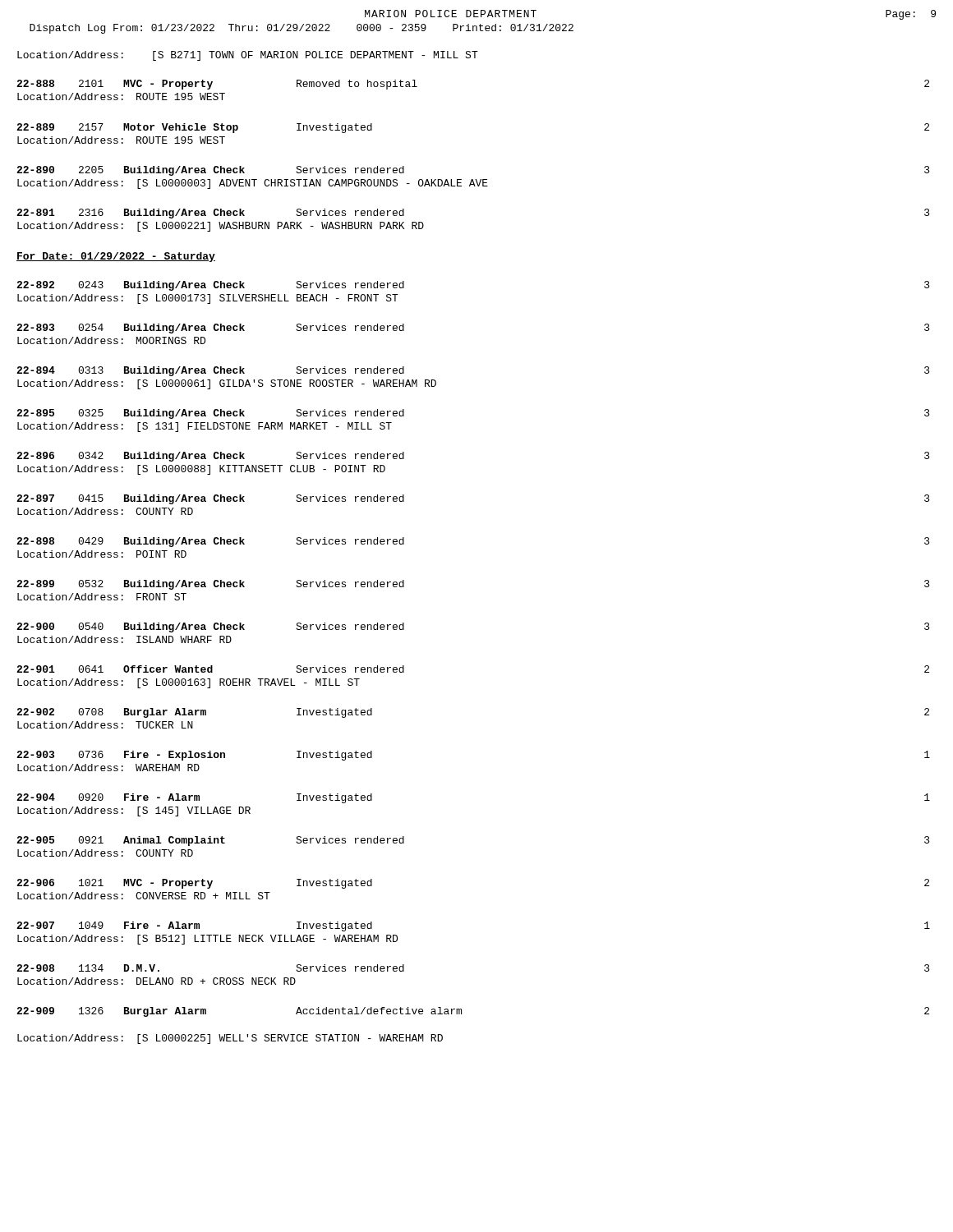Find the element starting "22-899 0532 Building/Area Check Services rendered"
The height and width of the screenshot is (1232, 953).
point(39,584)
